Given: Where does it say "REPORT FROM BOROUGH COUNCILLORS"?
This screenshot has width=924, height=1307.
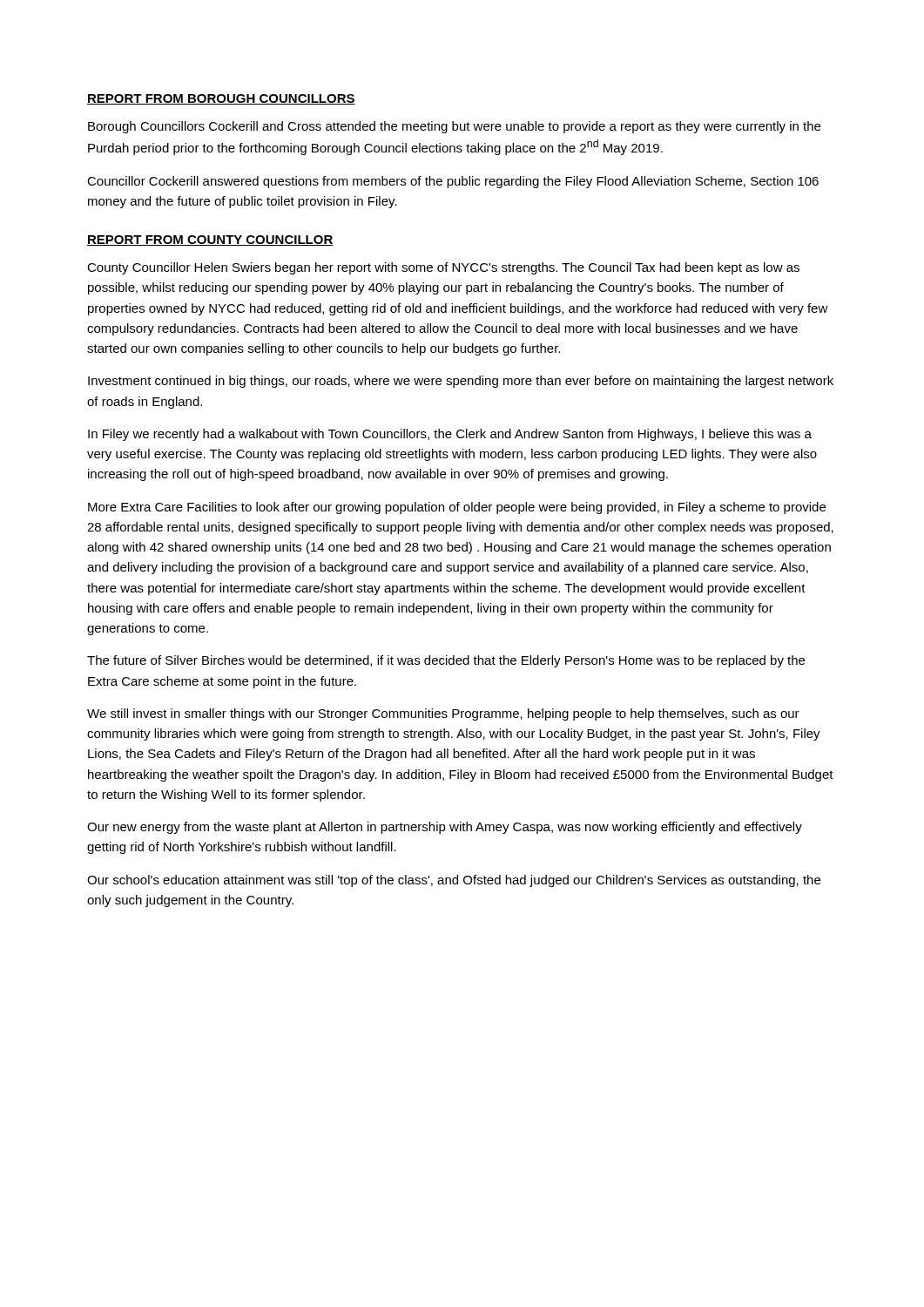Looking at the screenshot, I should pos(221,98).
